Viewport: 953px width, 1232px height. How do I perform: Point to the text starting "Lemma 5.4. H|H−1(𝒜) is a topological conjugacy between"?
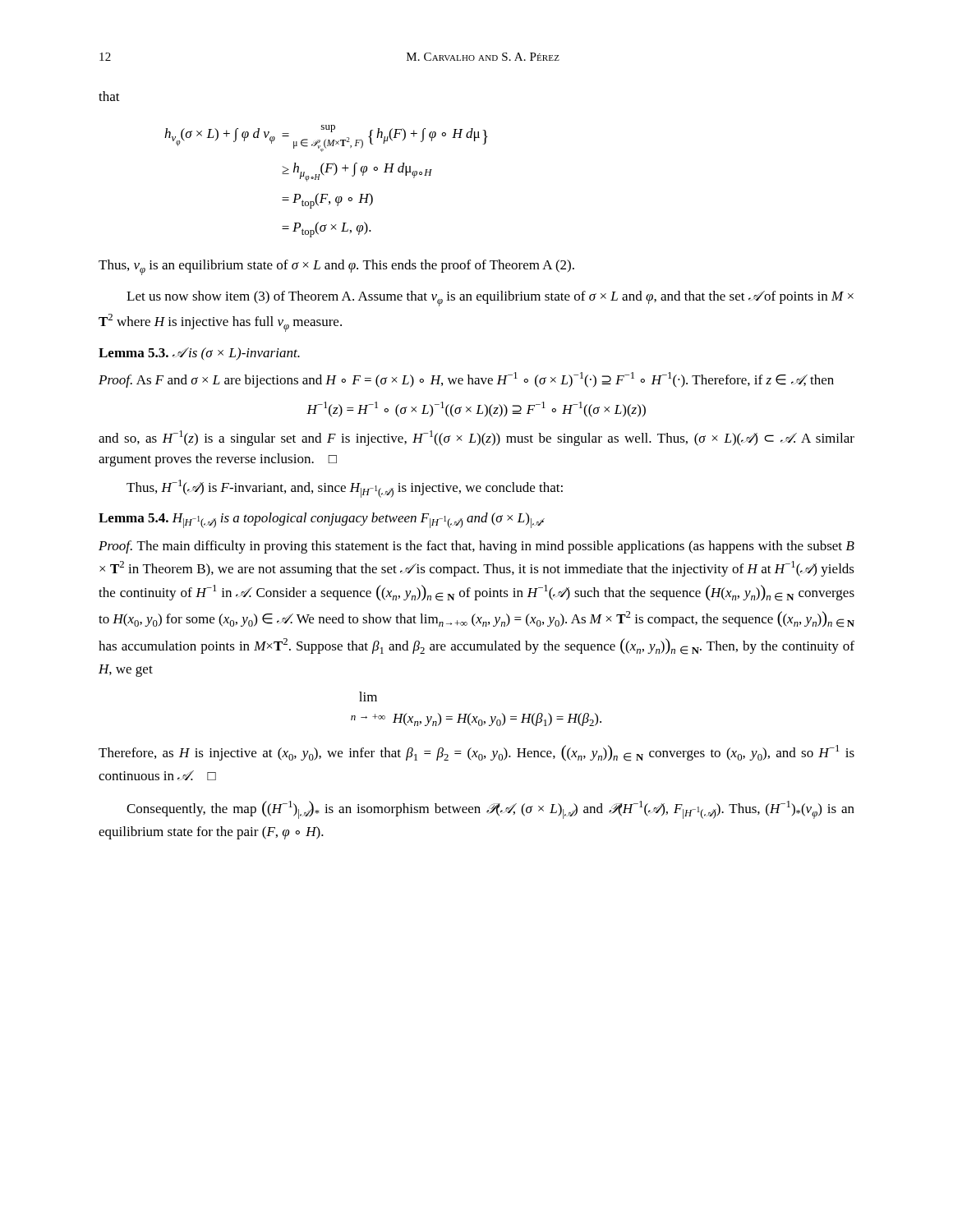point(321,519)
